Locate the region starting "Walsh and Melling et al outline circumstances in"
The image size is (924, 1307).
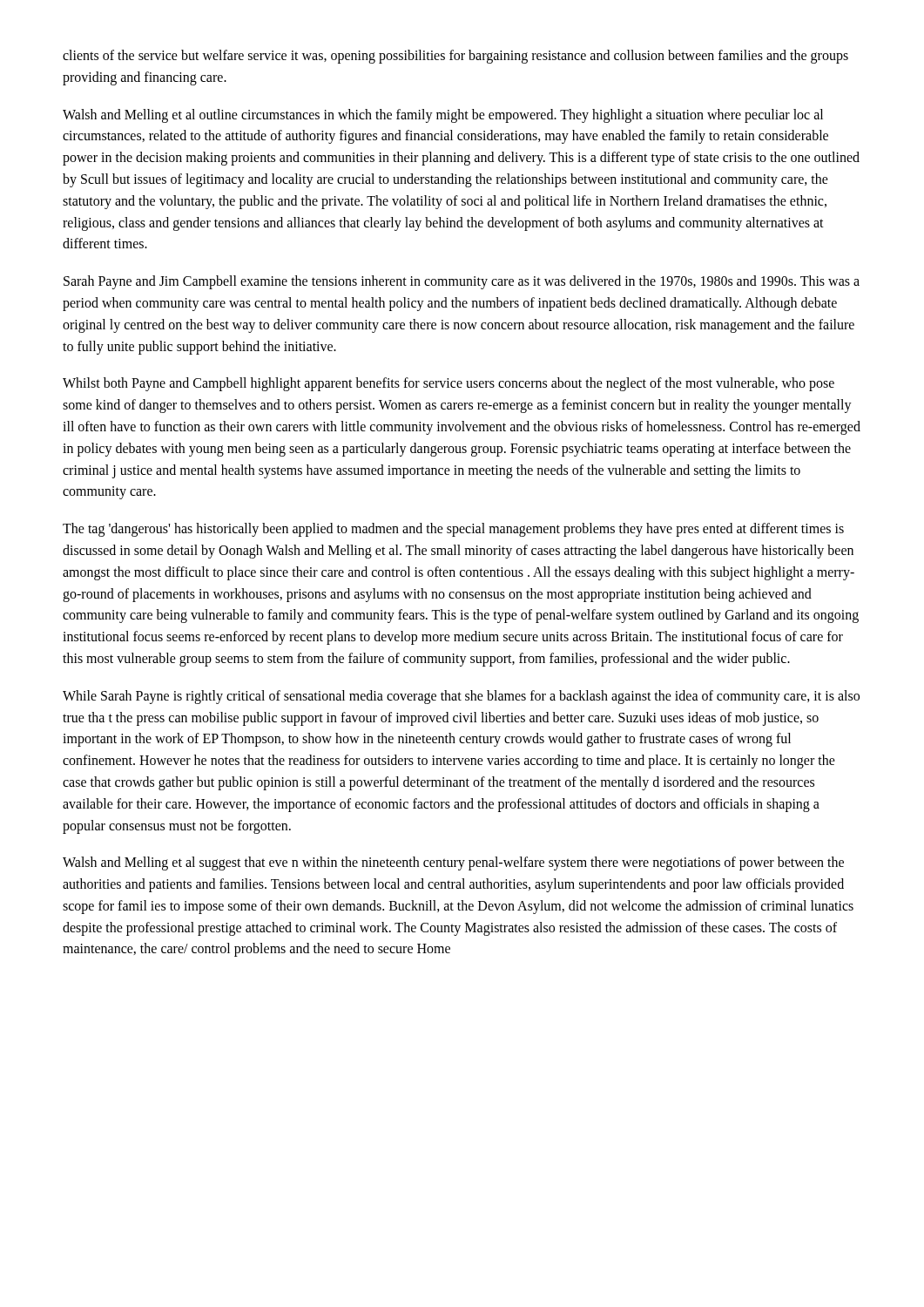point(461,179)
